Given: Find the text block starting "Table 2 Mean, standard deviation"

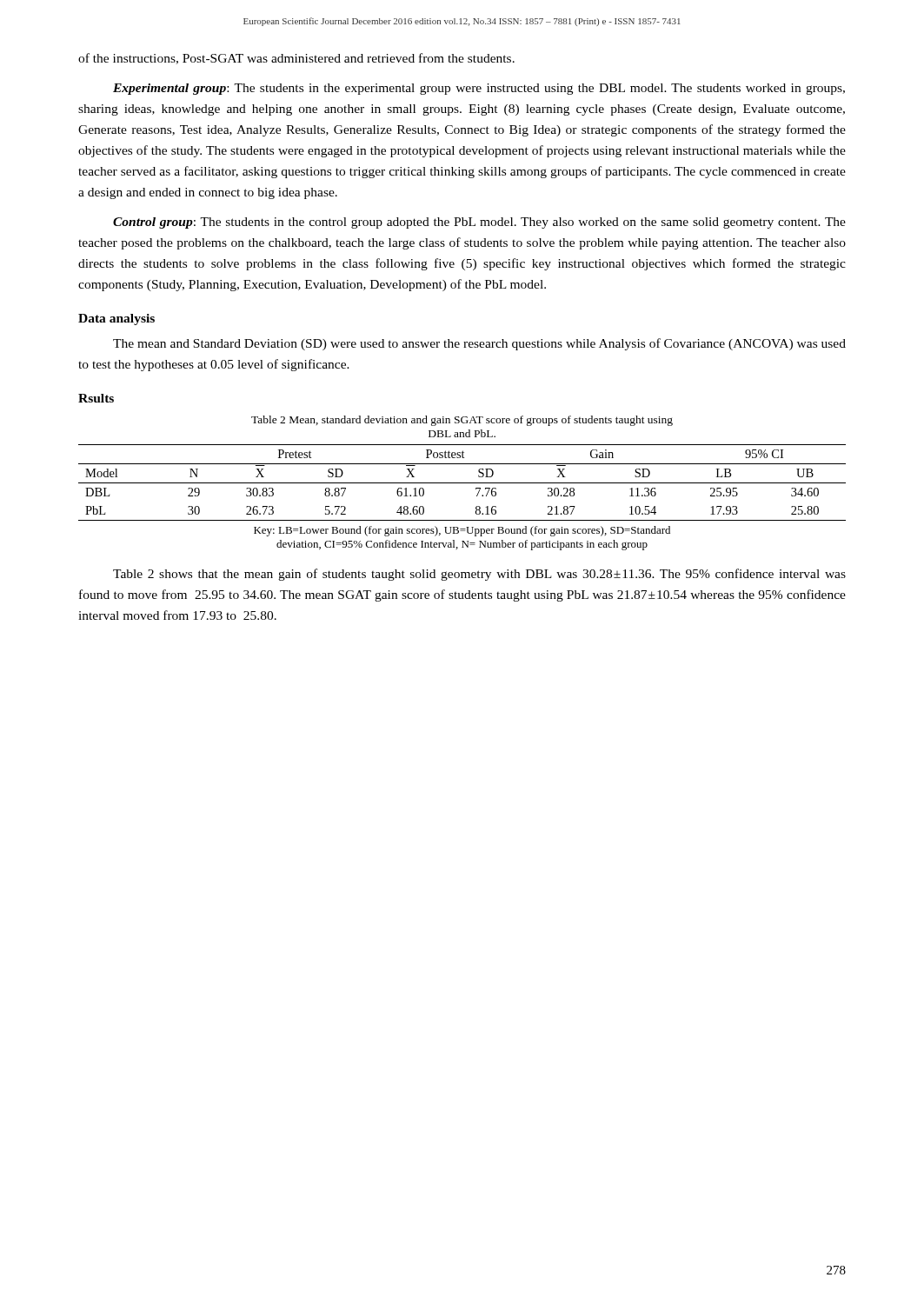Looking at the screenshot, I should (462, 427).
